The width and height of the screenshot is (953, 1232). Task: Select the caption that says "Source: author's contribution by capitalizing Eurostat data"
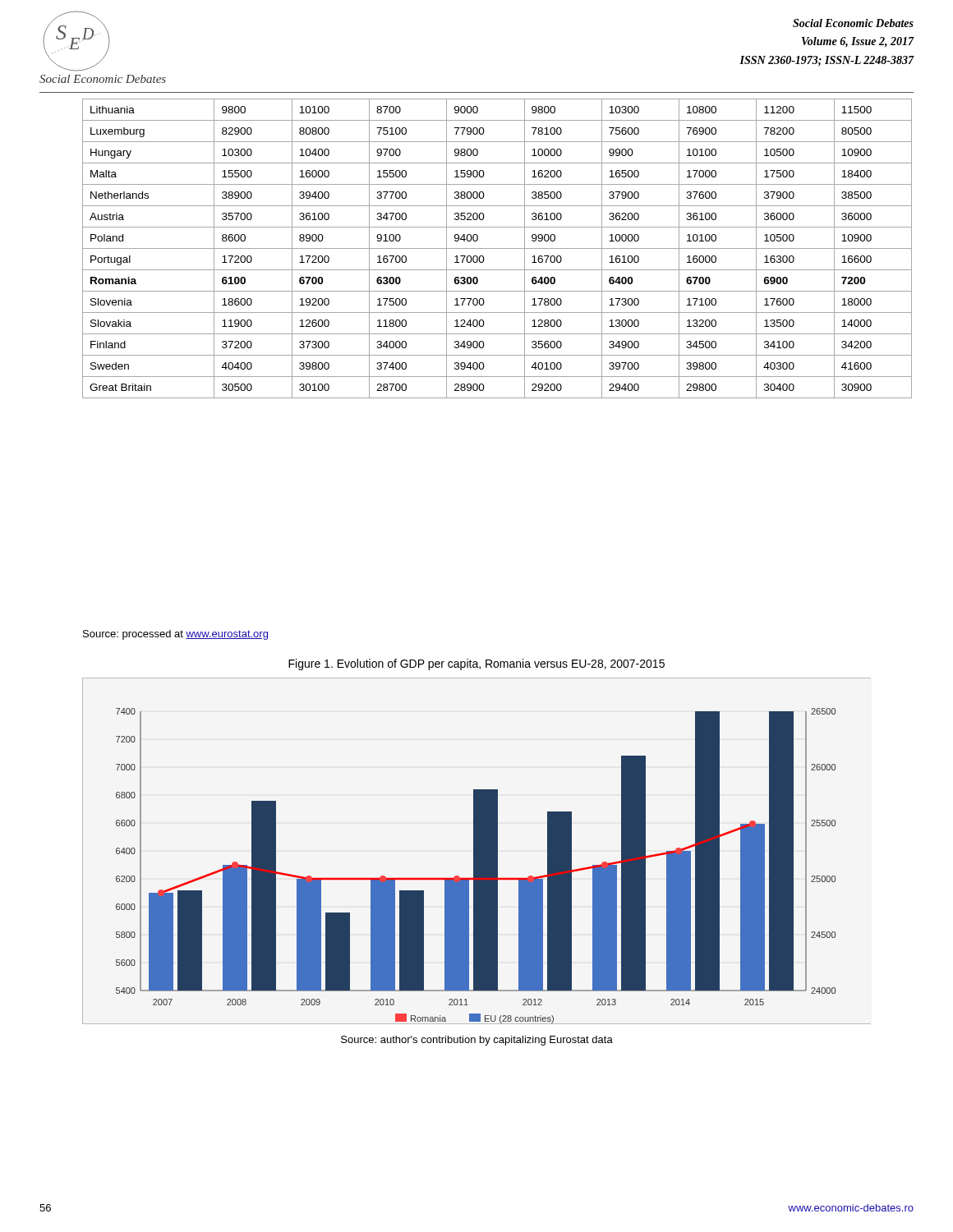pyautogui.click(x=476, y=1039)
